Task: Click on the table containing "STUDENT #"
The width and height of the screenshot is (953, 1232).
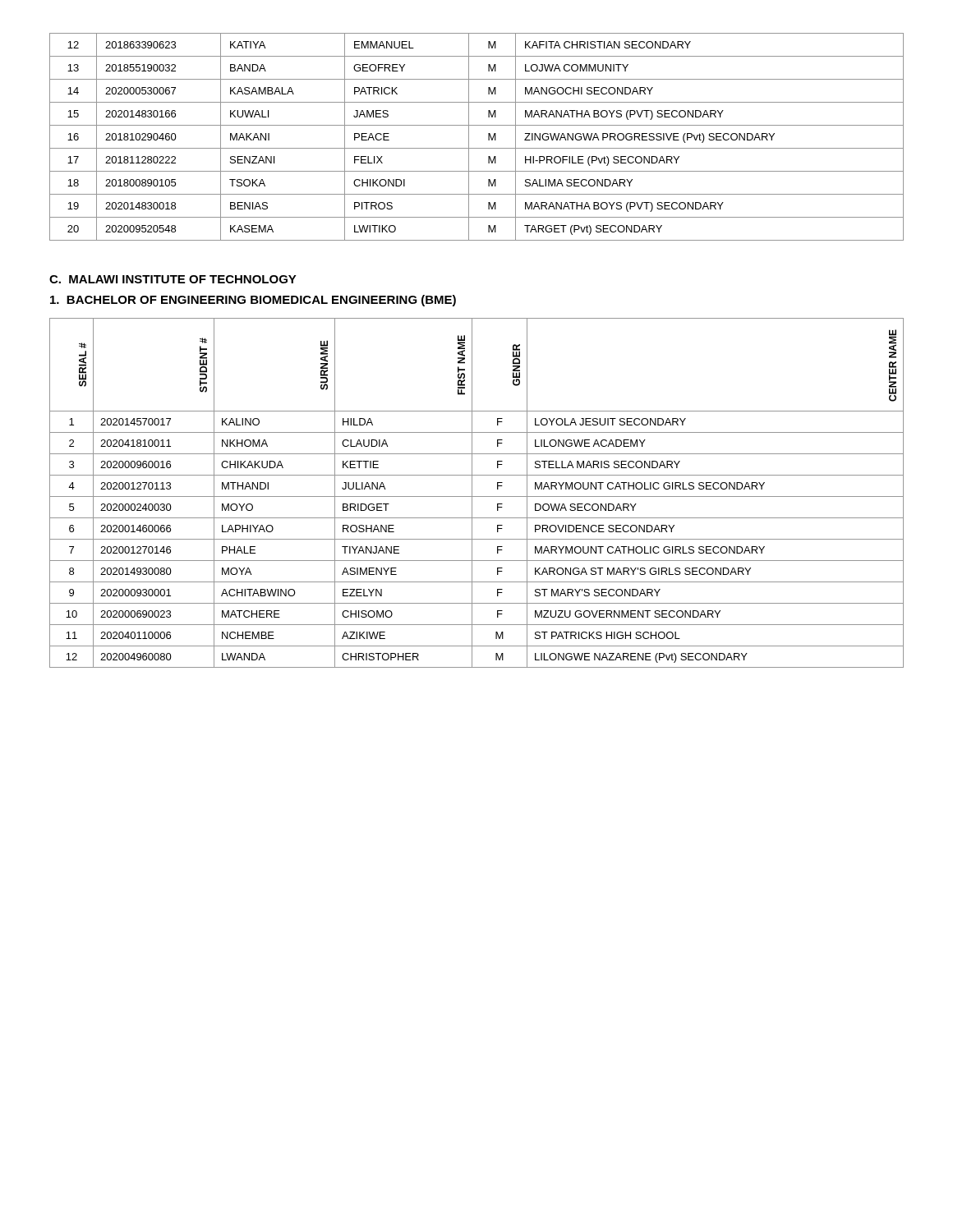Action: (x=476, y=493)
